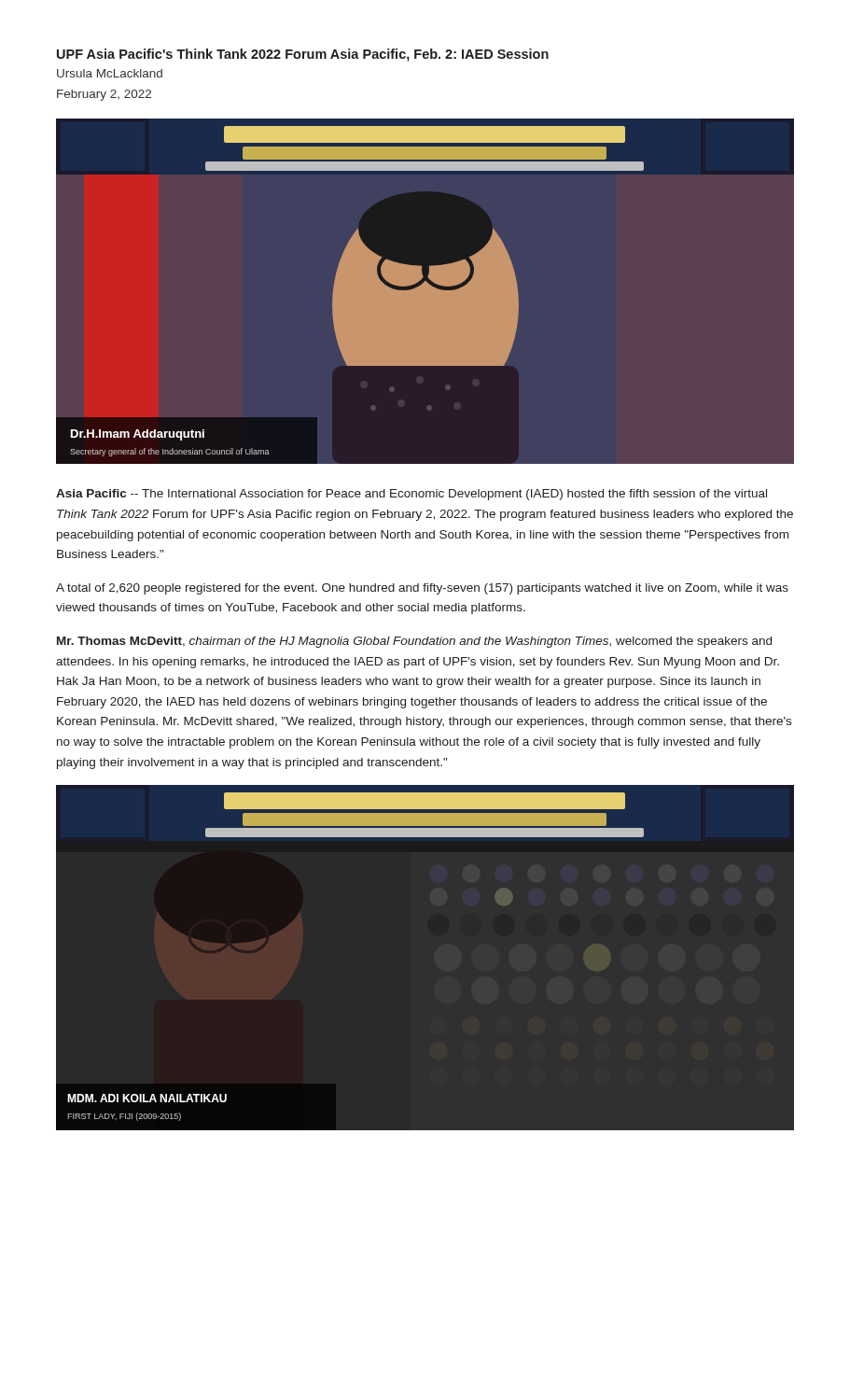
Task: Find the title on this page that starts "UPF Asia Pacific's Think"
Action: pos(302,54)
